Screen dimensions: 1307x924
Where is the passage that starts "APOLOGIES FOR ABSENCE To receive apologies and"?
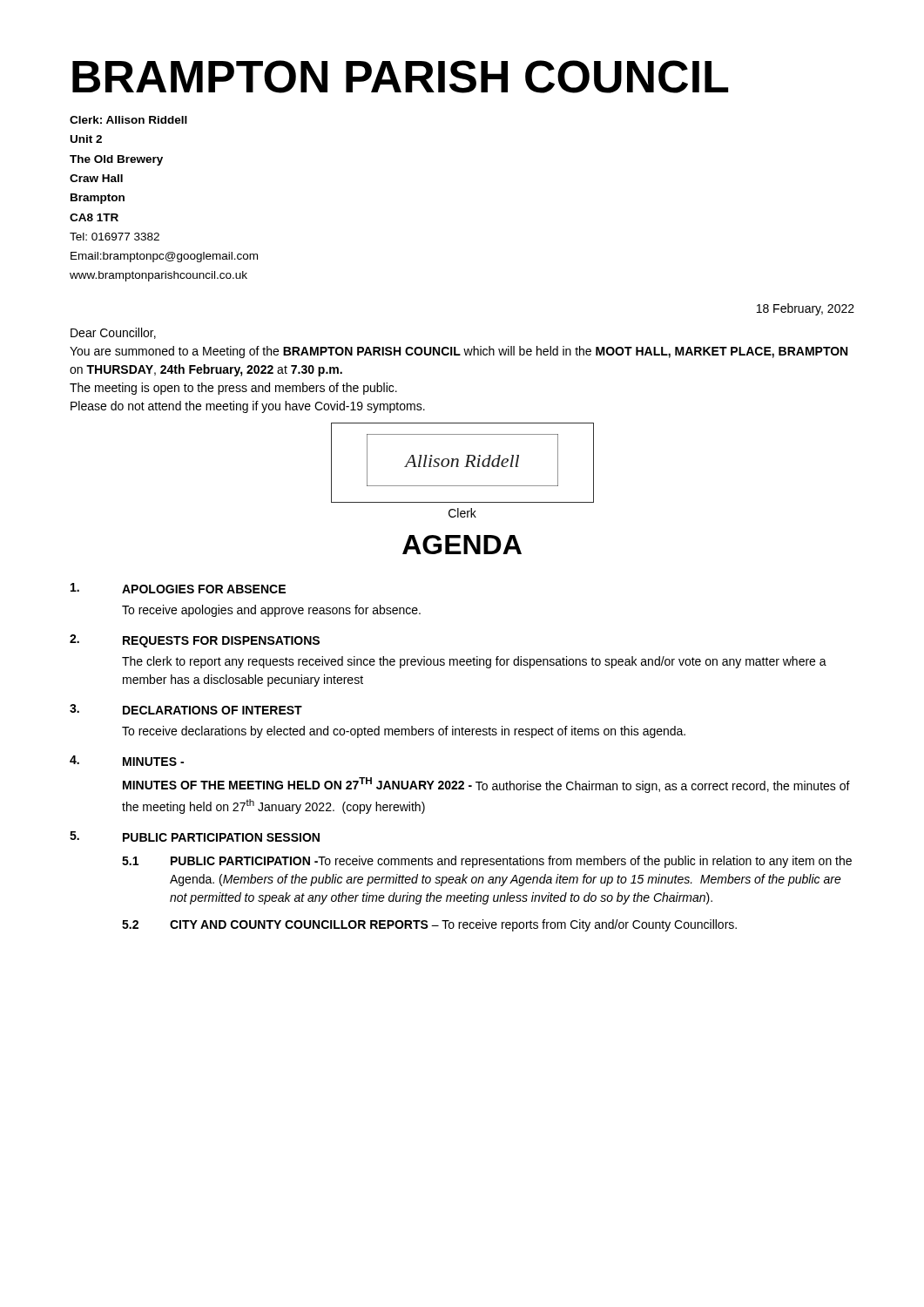tap(178, 588)
